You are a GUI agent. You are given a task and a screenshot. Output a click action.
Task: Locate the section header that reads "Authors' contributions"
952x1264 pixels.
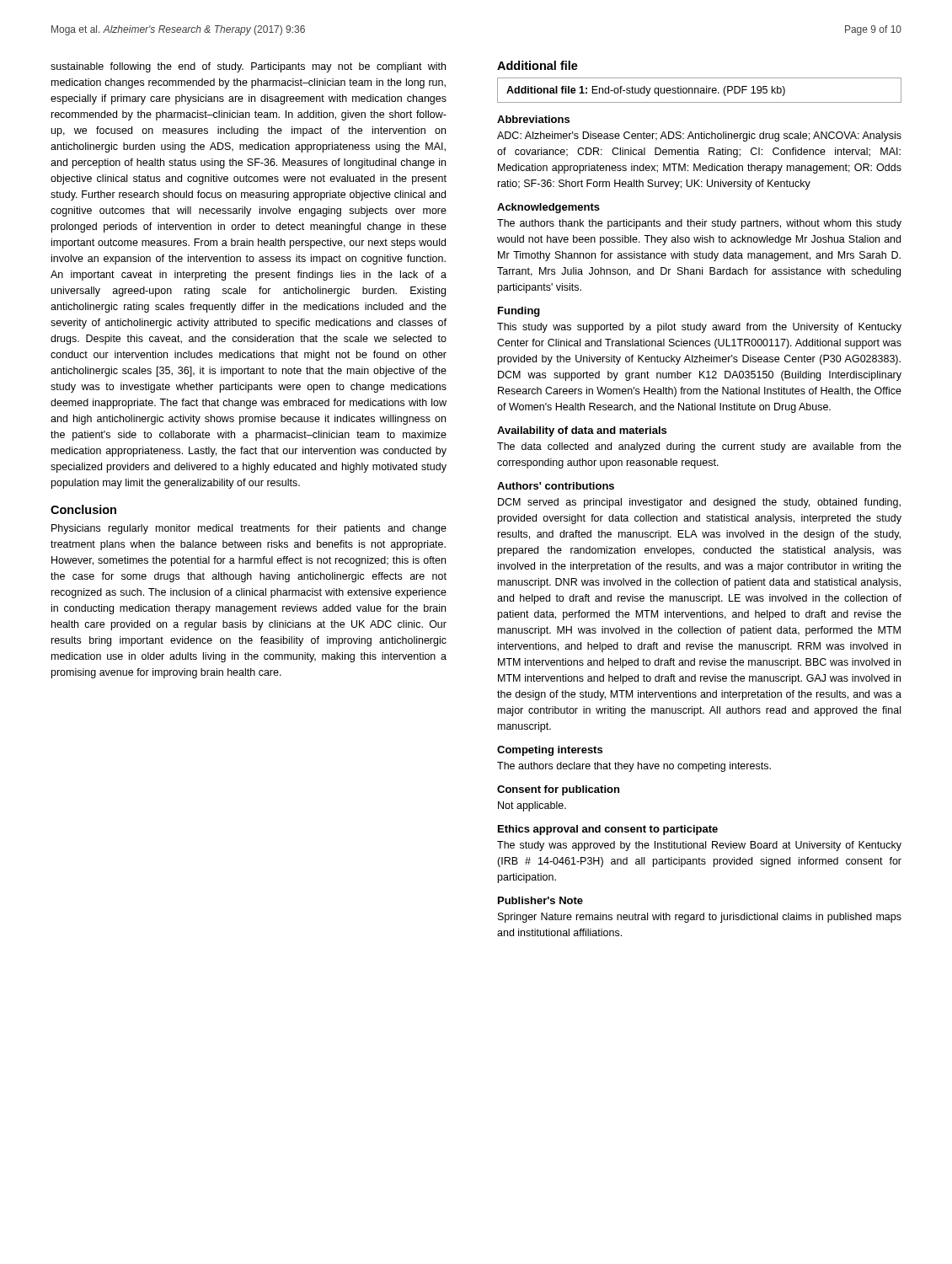tap(556, 486)
